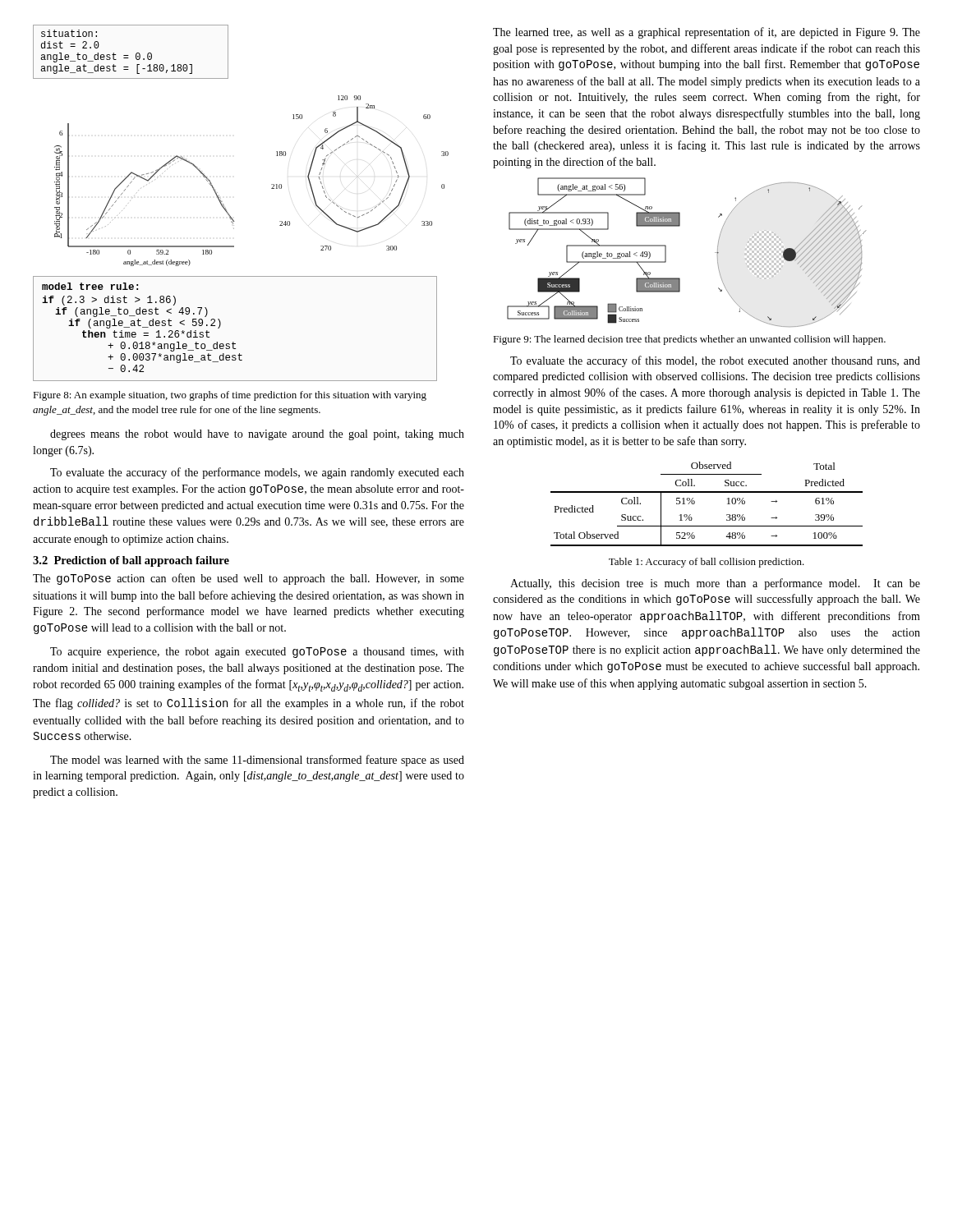Click the caption that begins "Figure 9: The learned decision tree that predicts"
Screen dimensions: 1232x953
(689, 339)
